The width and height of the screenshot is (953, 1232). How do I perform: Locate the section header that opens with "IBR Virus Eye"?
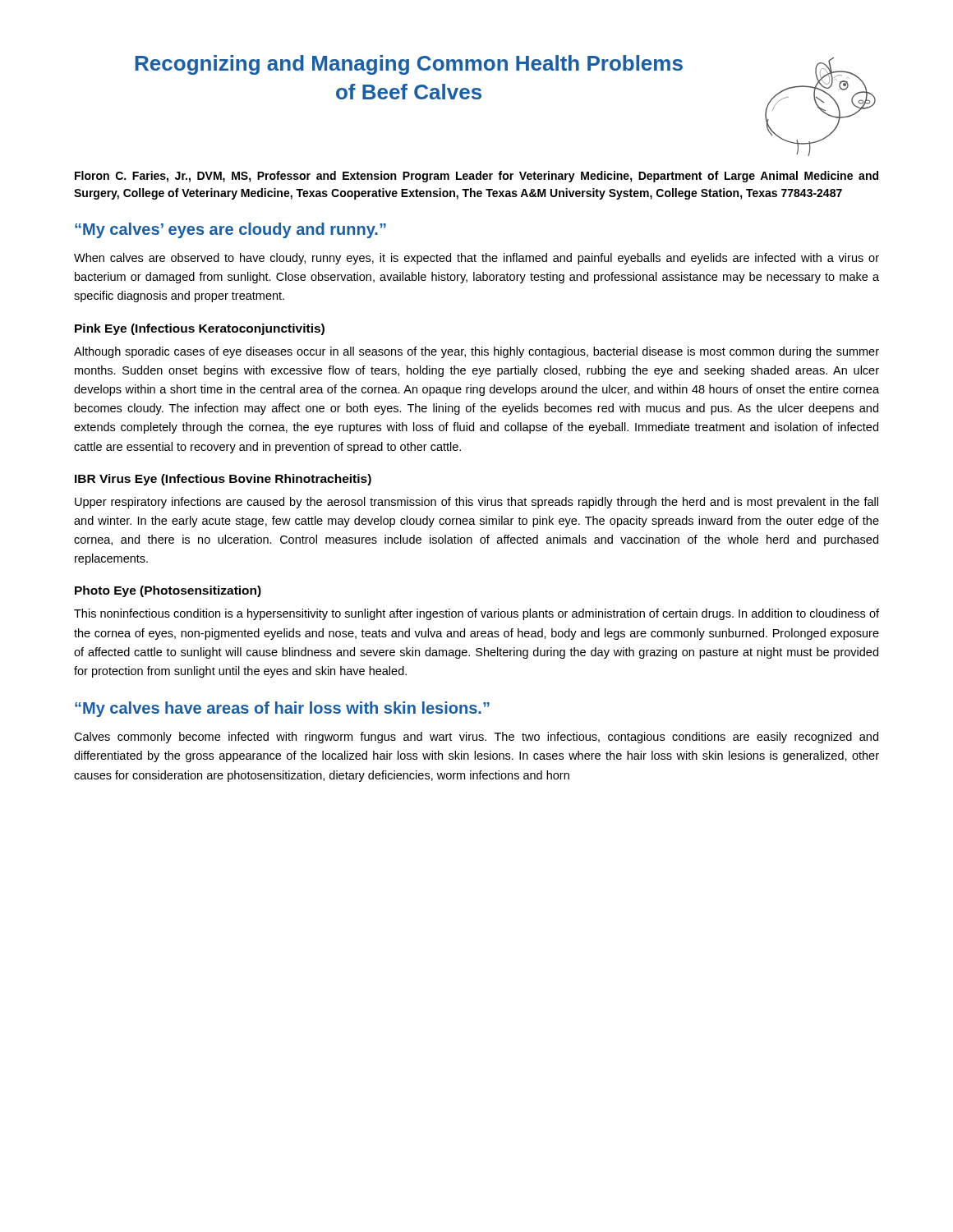point(223,478)
